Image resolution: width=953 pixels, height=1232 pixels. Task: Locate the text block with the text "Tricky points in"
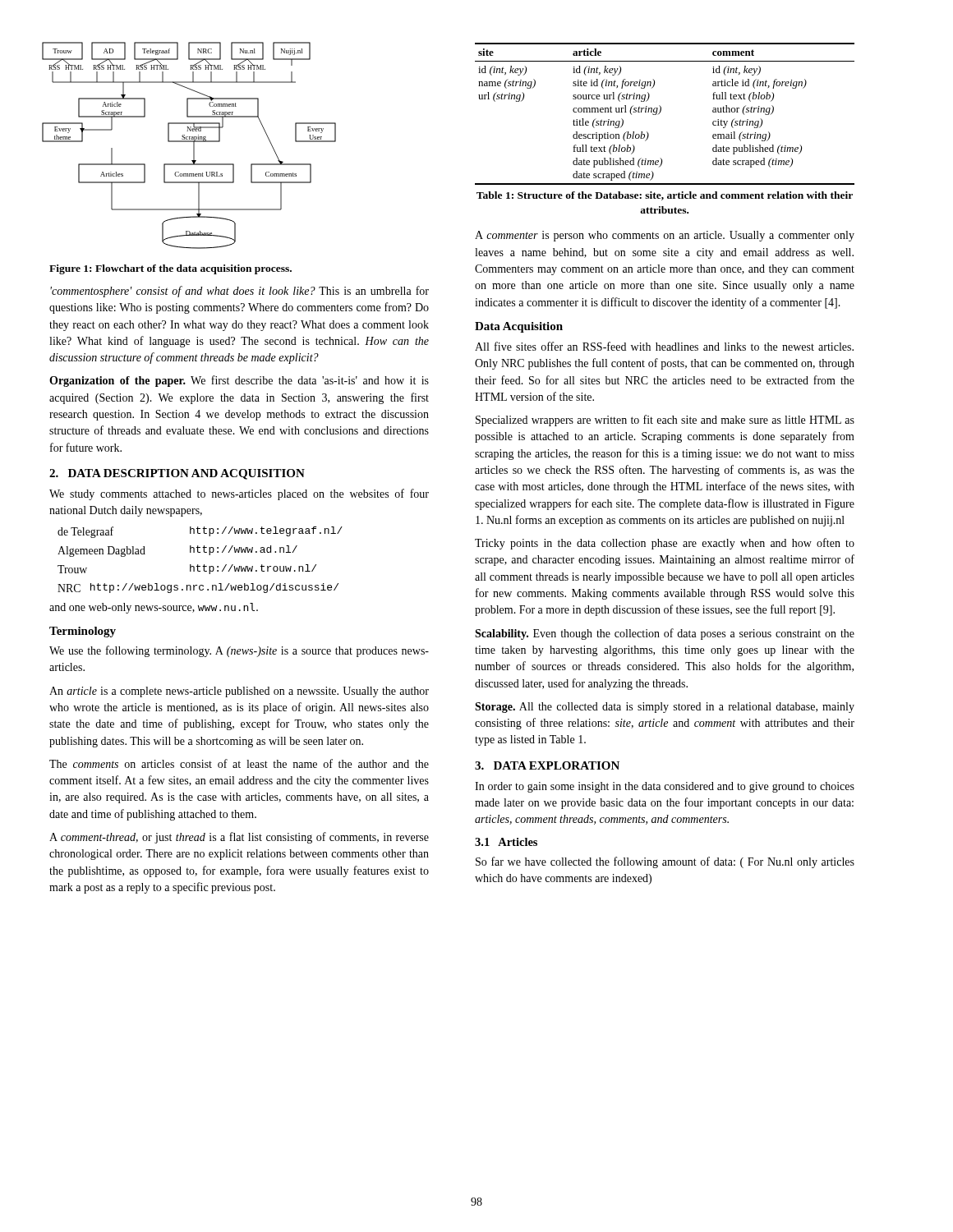point(665,577)
